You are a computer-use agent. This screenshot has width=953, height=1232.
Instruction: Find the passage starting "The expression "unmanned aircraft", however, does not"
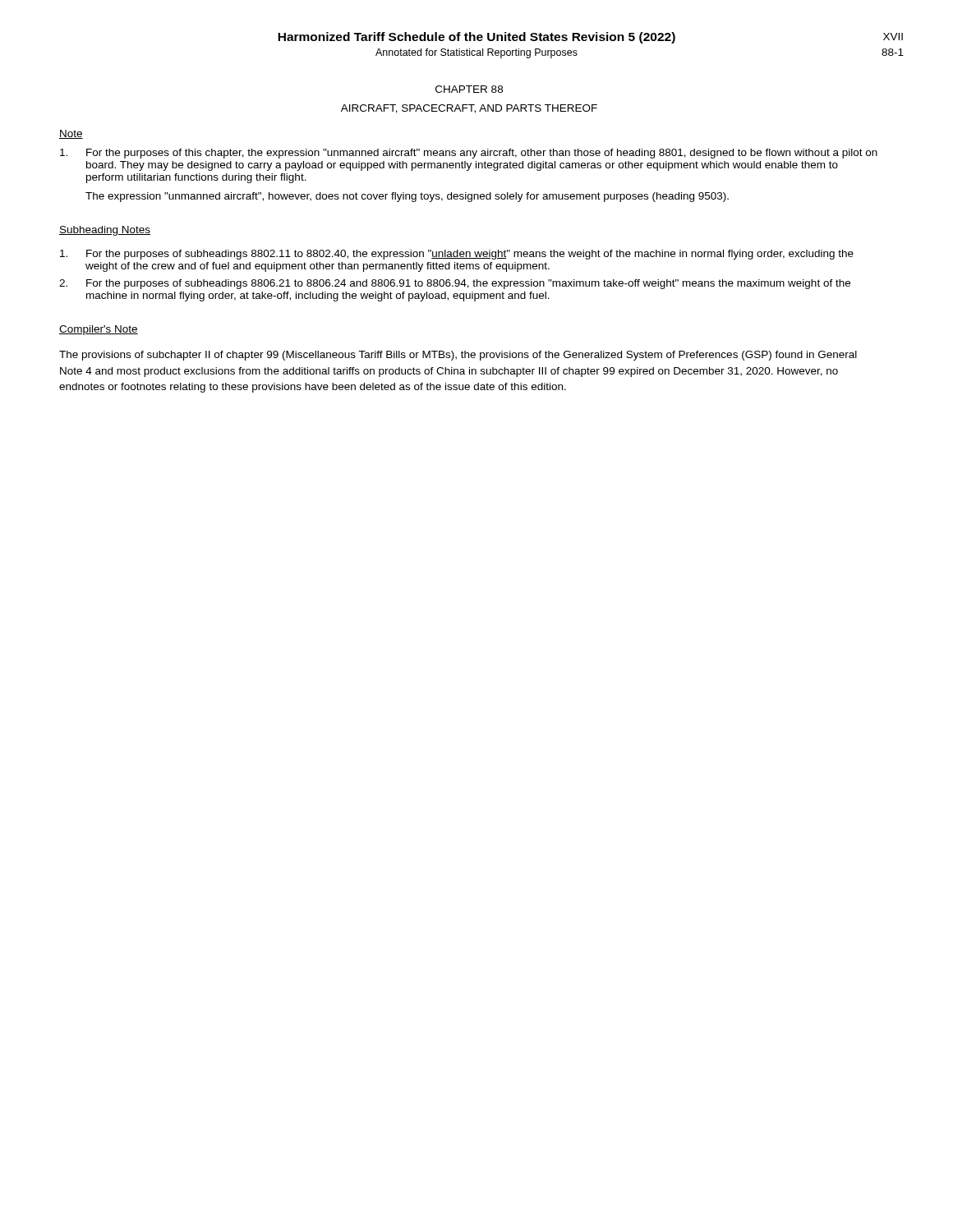408,196
